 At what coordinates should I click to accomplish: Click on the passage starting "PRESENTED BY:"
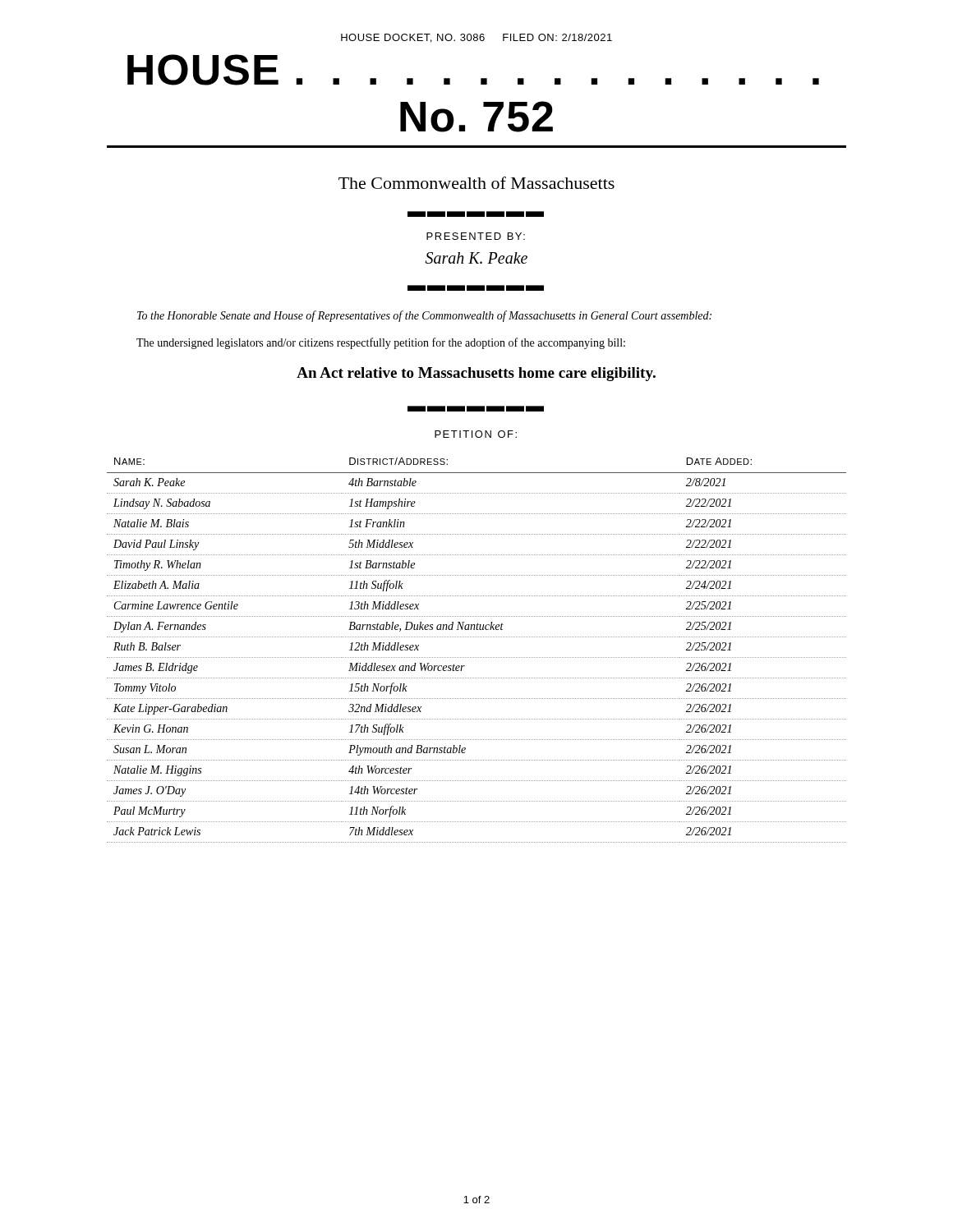tap(476, 236)
